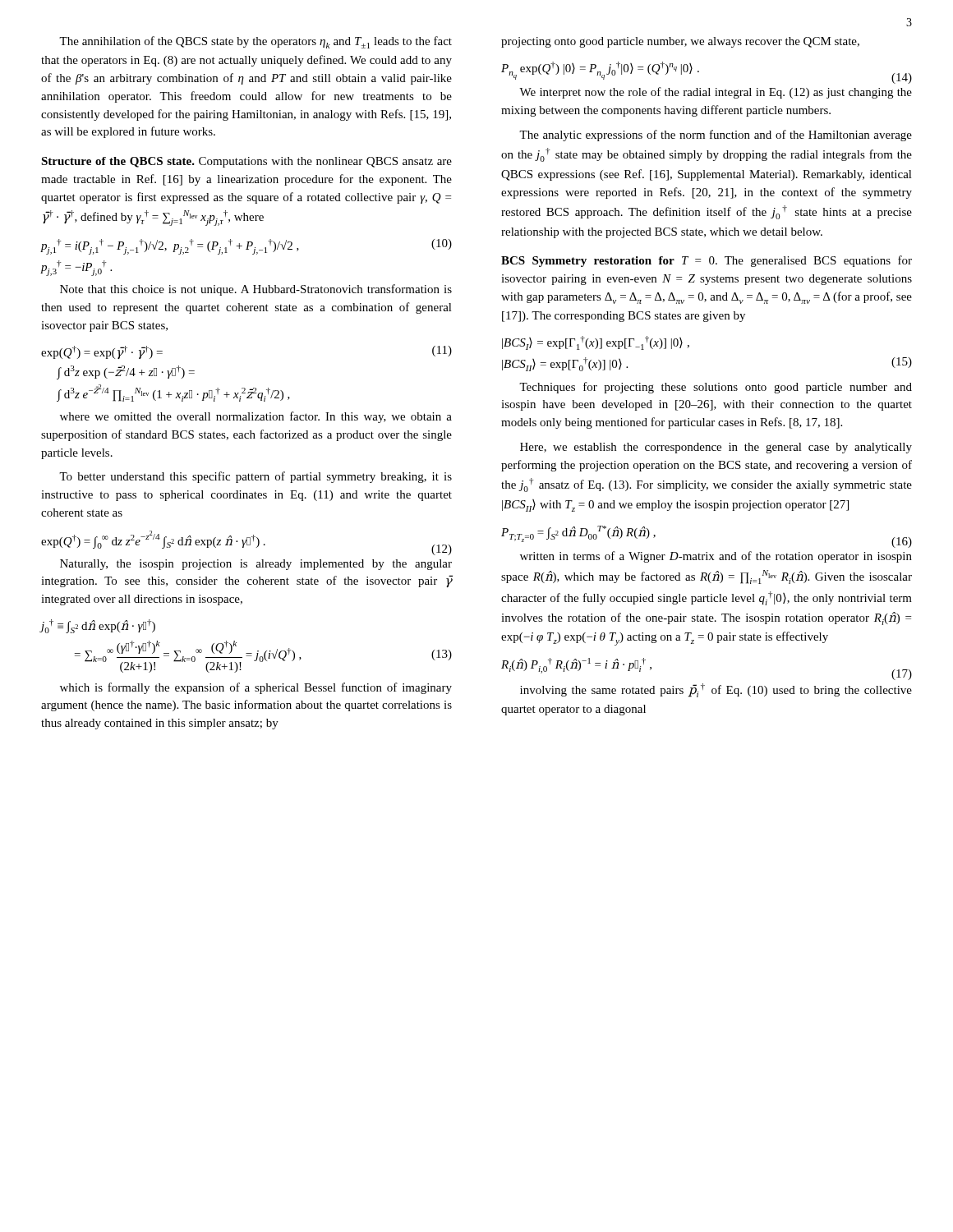Screen dimensions: 1232x953
Task: Select the text starting "(10) pj,1† = i(Pj,1† −"
Action: pos(246,256)
